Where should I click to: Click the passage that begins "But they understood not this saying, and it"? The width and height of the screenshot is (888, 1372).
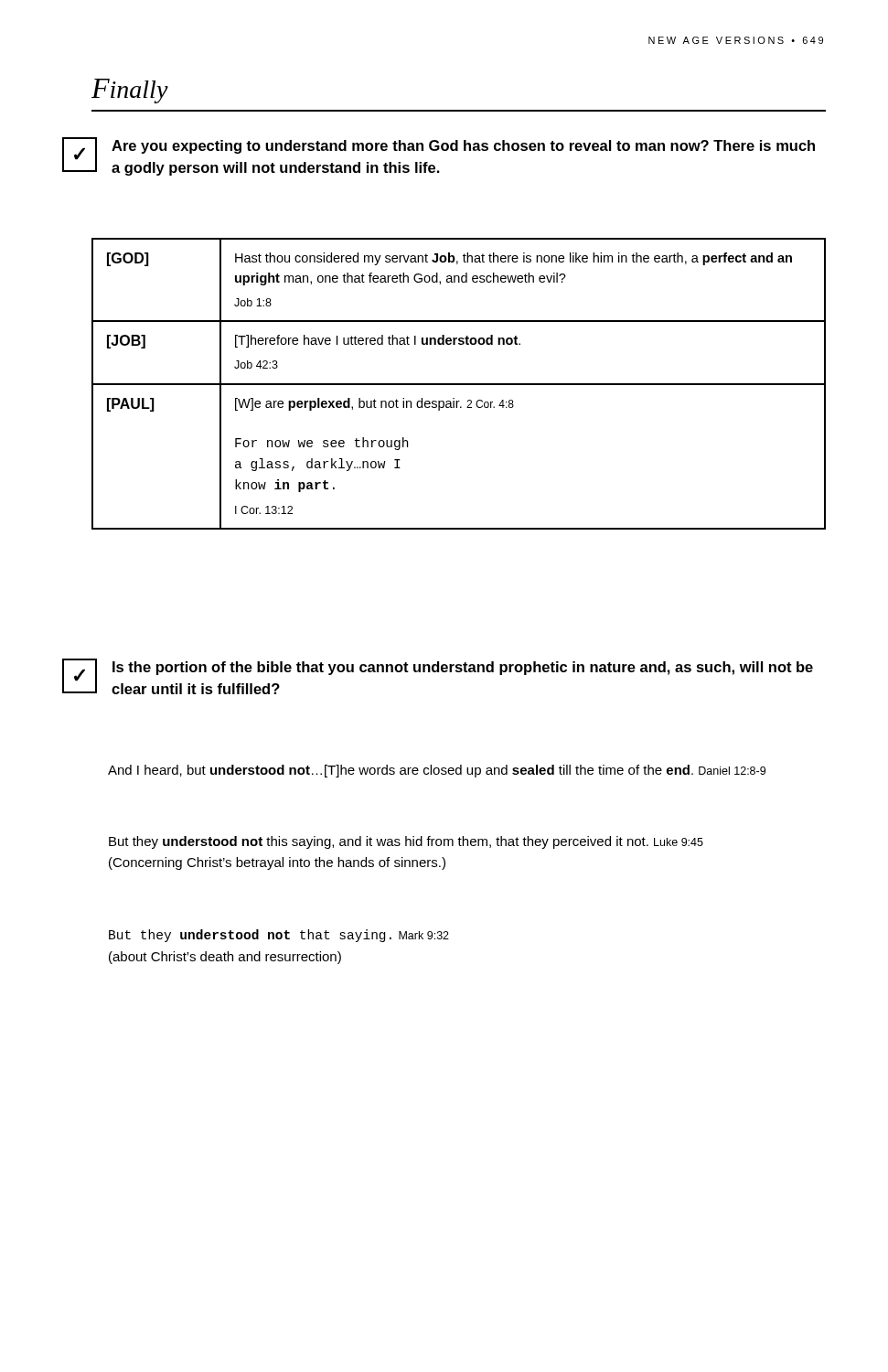tap(406, 852)
